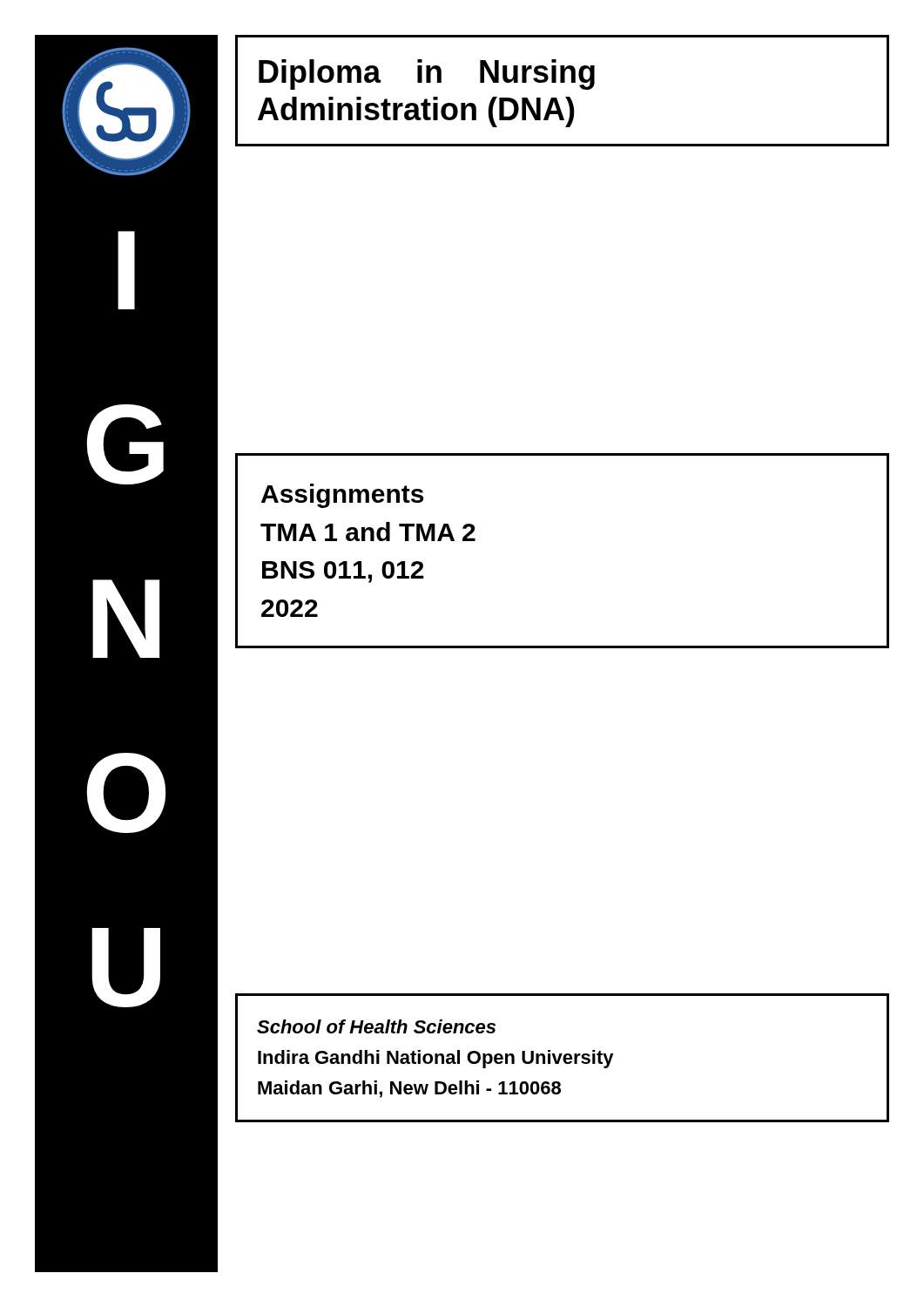Select a logo
924x1307 pixels.
[126, 113]
